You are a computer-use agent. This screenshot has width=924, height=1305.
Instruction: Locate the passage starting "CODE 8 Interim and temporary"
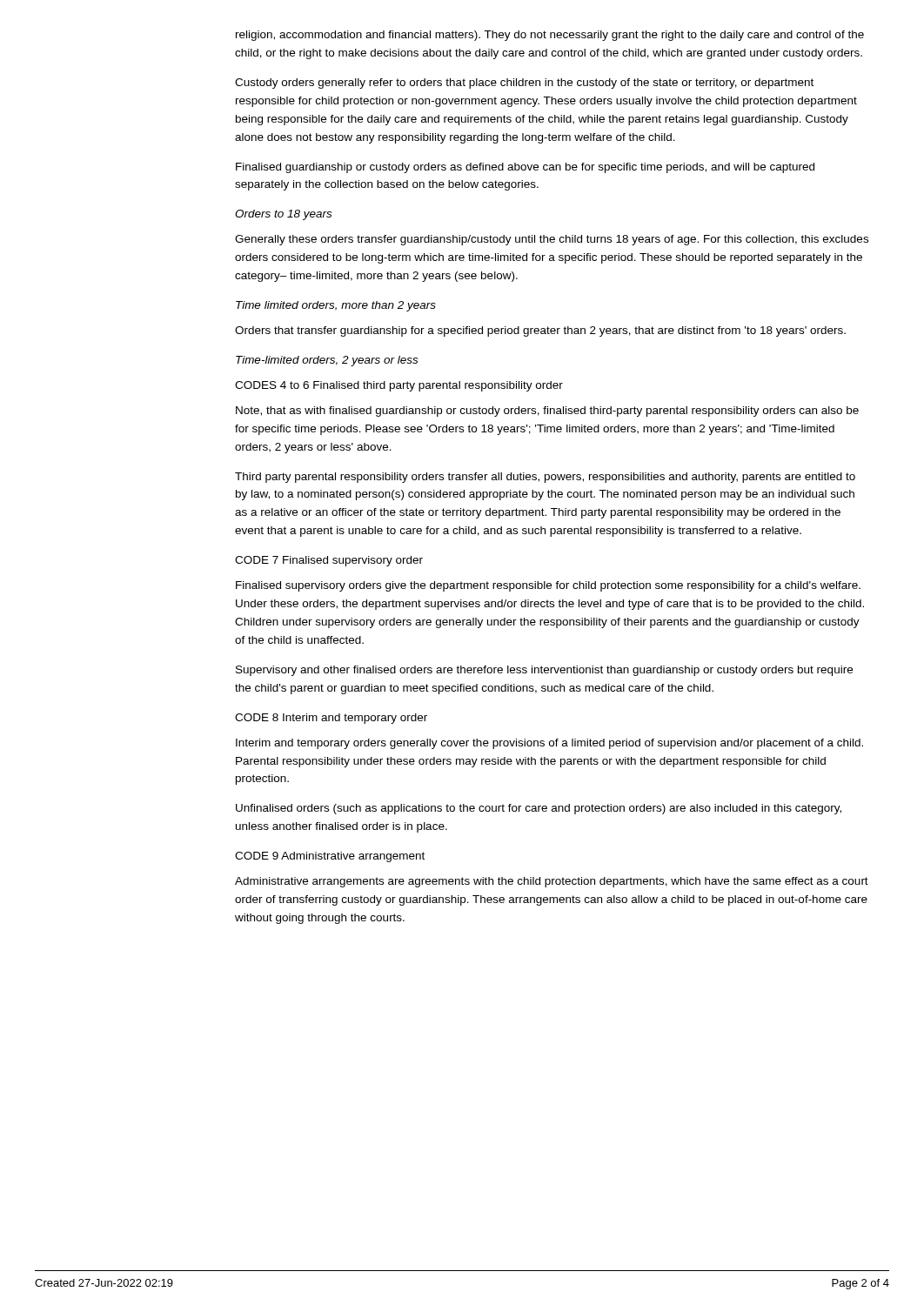tap(331, 717)
